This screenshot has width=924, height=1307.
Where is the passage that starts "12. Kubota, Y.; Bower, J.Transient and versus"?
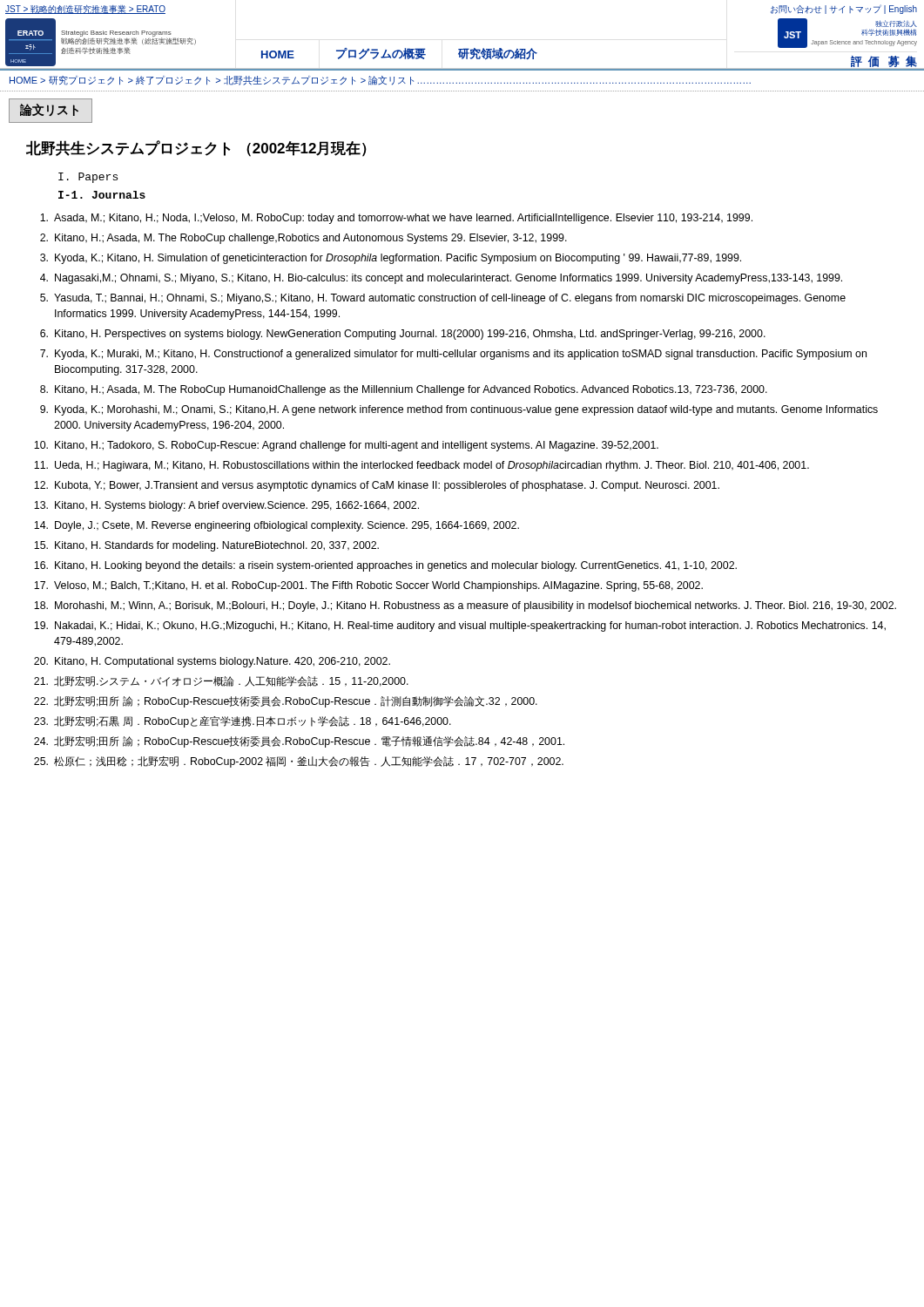click(x=373, y=486)
